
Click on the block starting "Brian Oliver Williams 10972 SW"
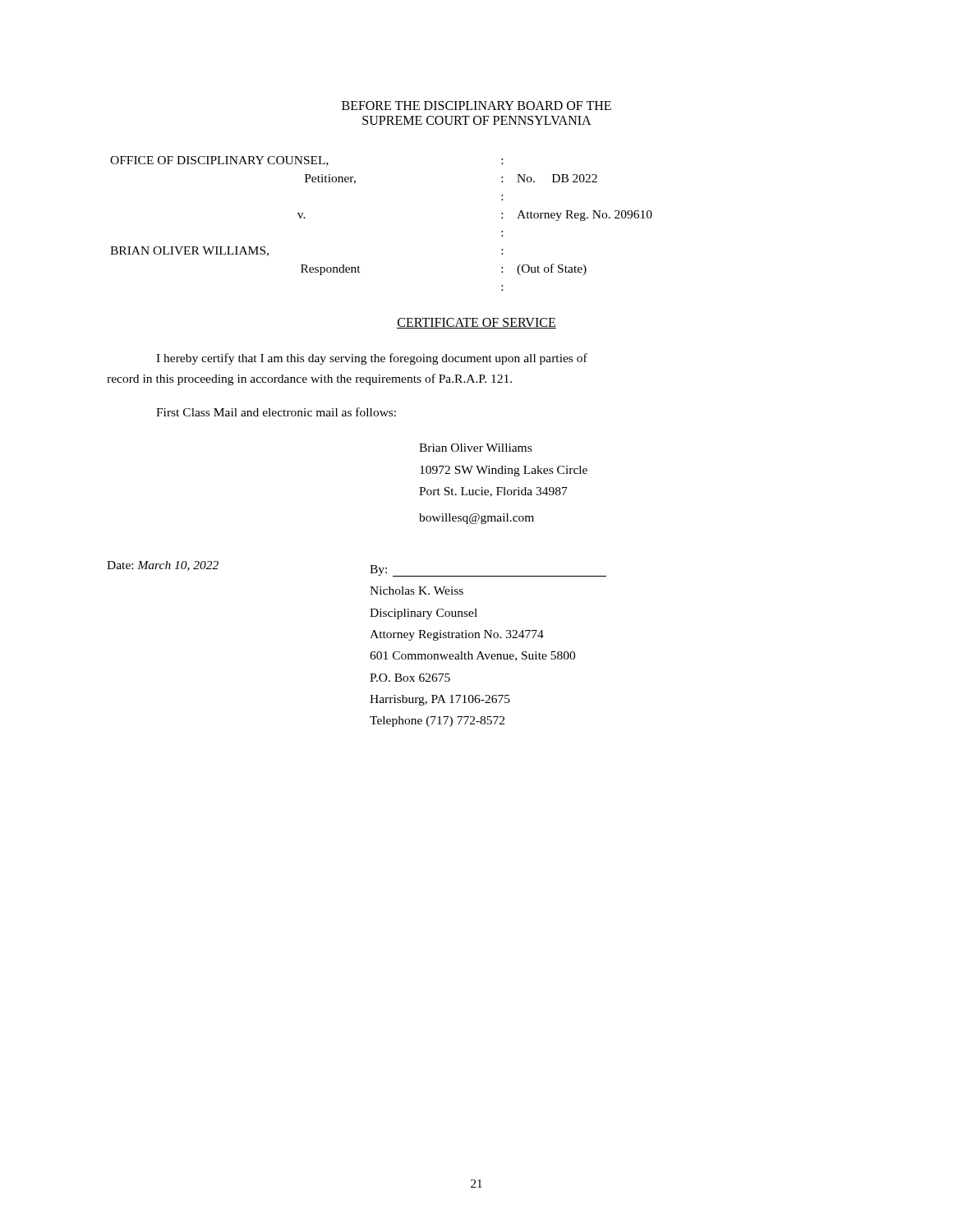pyautogui.click(x=503, y=469)
